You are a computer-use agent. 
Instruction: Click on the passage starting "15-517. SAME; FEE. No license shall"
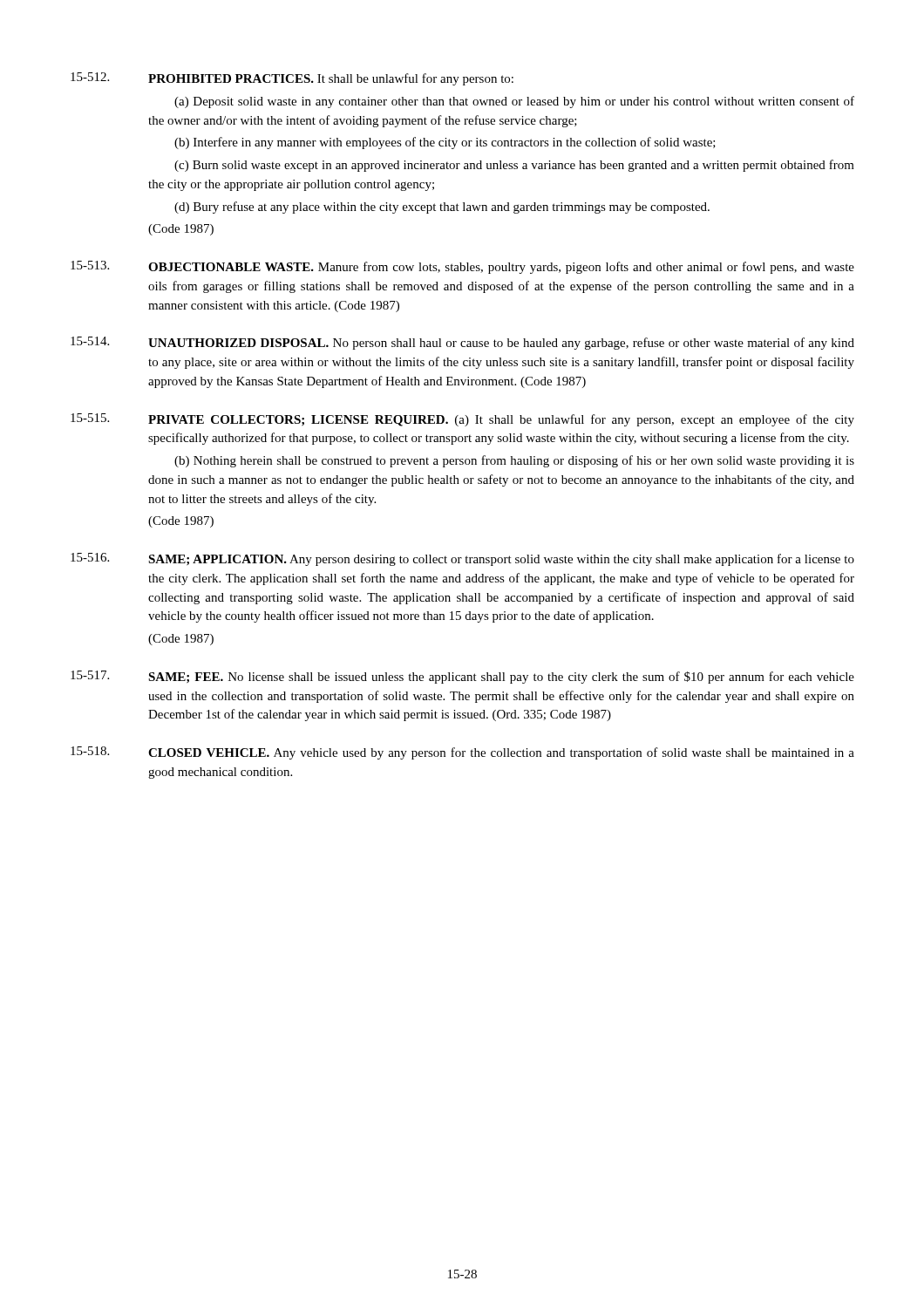(x=462, y=698)
